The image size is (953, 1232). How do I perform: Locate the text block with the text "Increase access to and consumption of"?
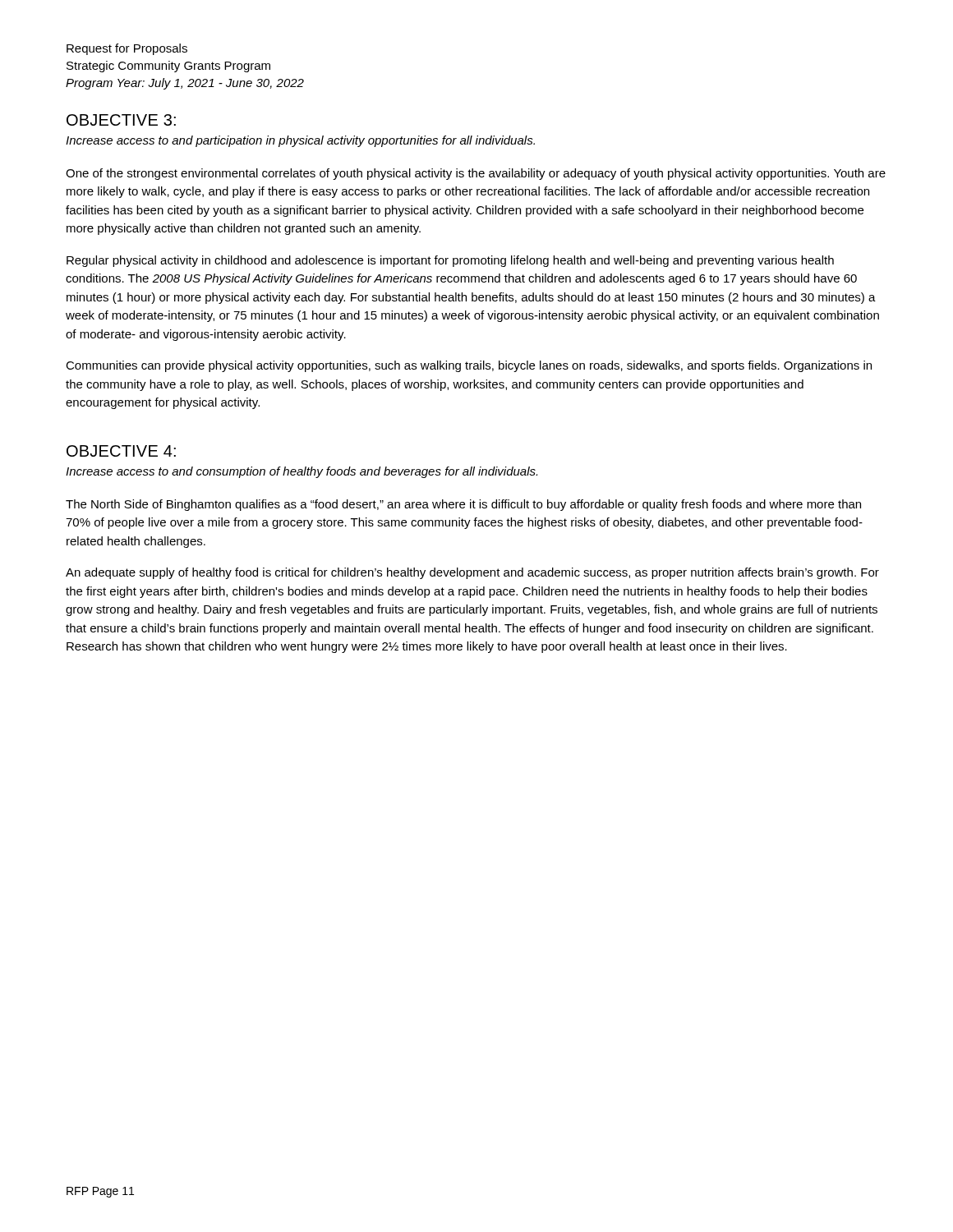click(x=302, y=471)
